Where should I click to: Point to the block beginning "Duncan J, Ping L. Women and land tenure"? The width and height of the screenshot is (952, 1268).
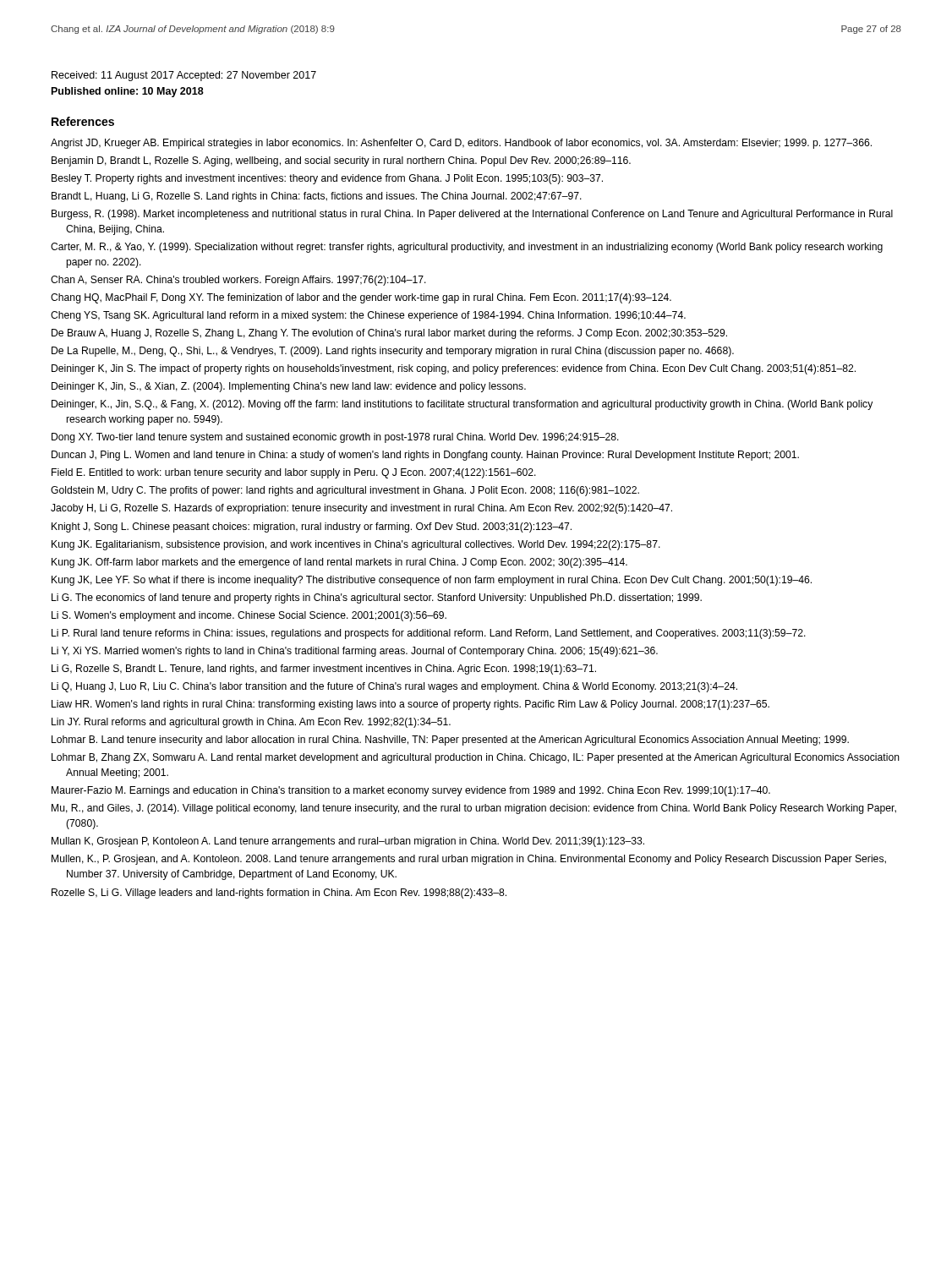[x=425, y=455]
